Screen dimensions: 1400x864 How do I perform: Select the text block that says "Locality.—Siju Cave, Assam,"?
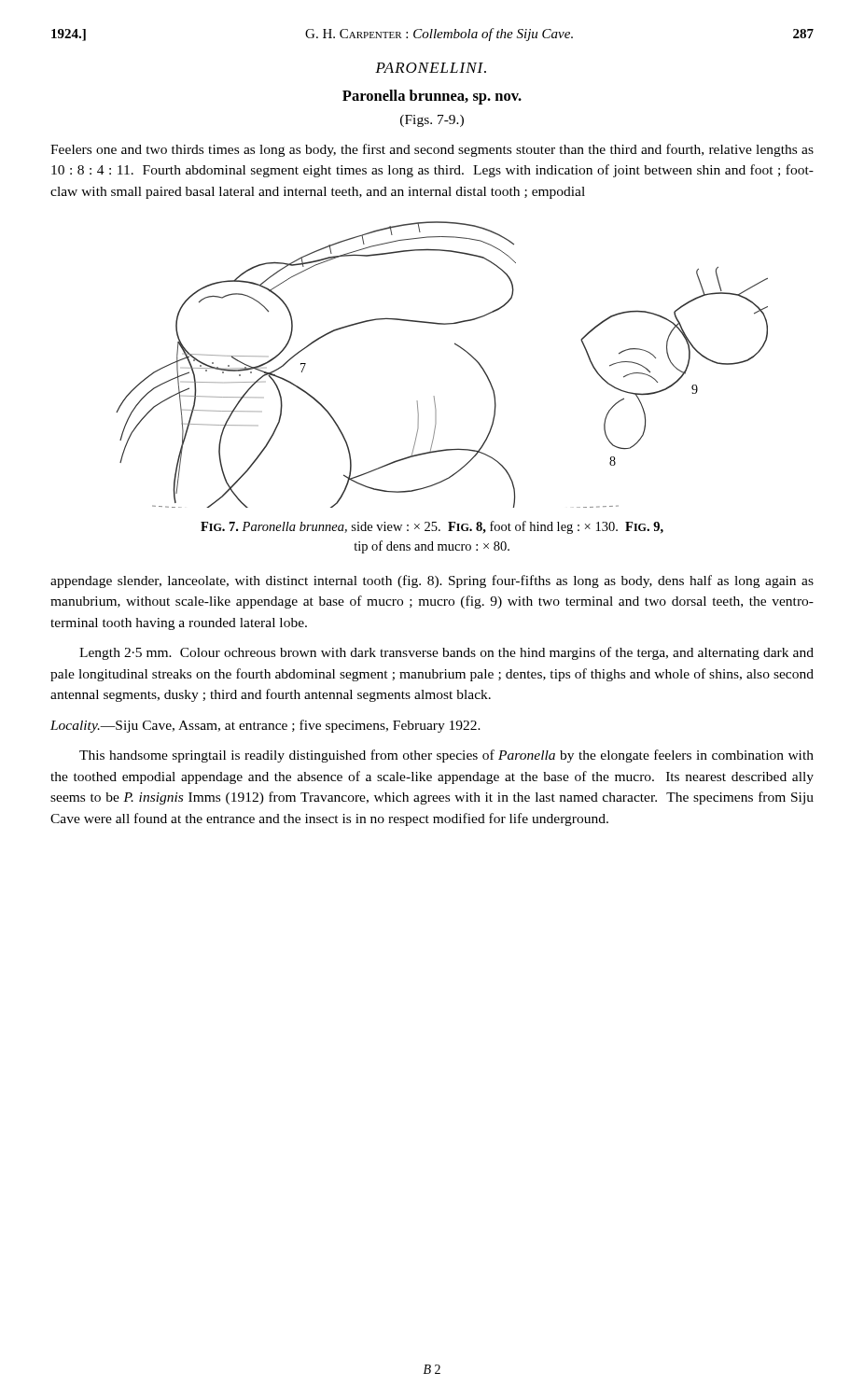(x=266, y=725)
